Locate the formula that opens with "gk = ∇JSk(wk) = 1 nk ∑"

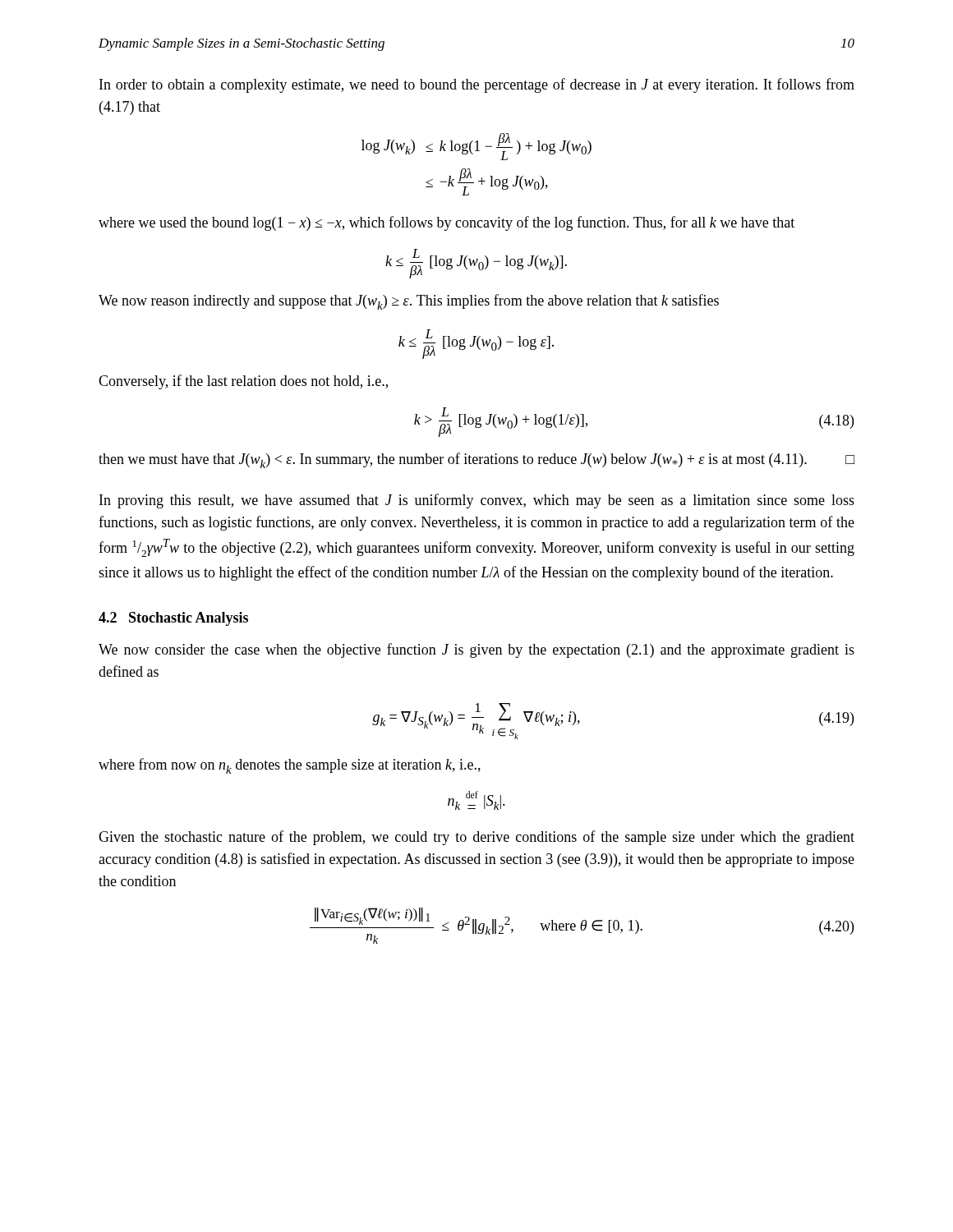point(478,724)
